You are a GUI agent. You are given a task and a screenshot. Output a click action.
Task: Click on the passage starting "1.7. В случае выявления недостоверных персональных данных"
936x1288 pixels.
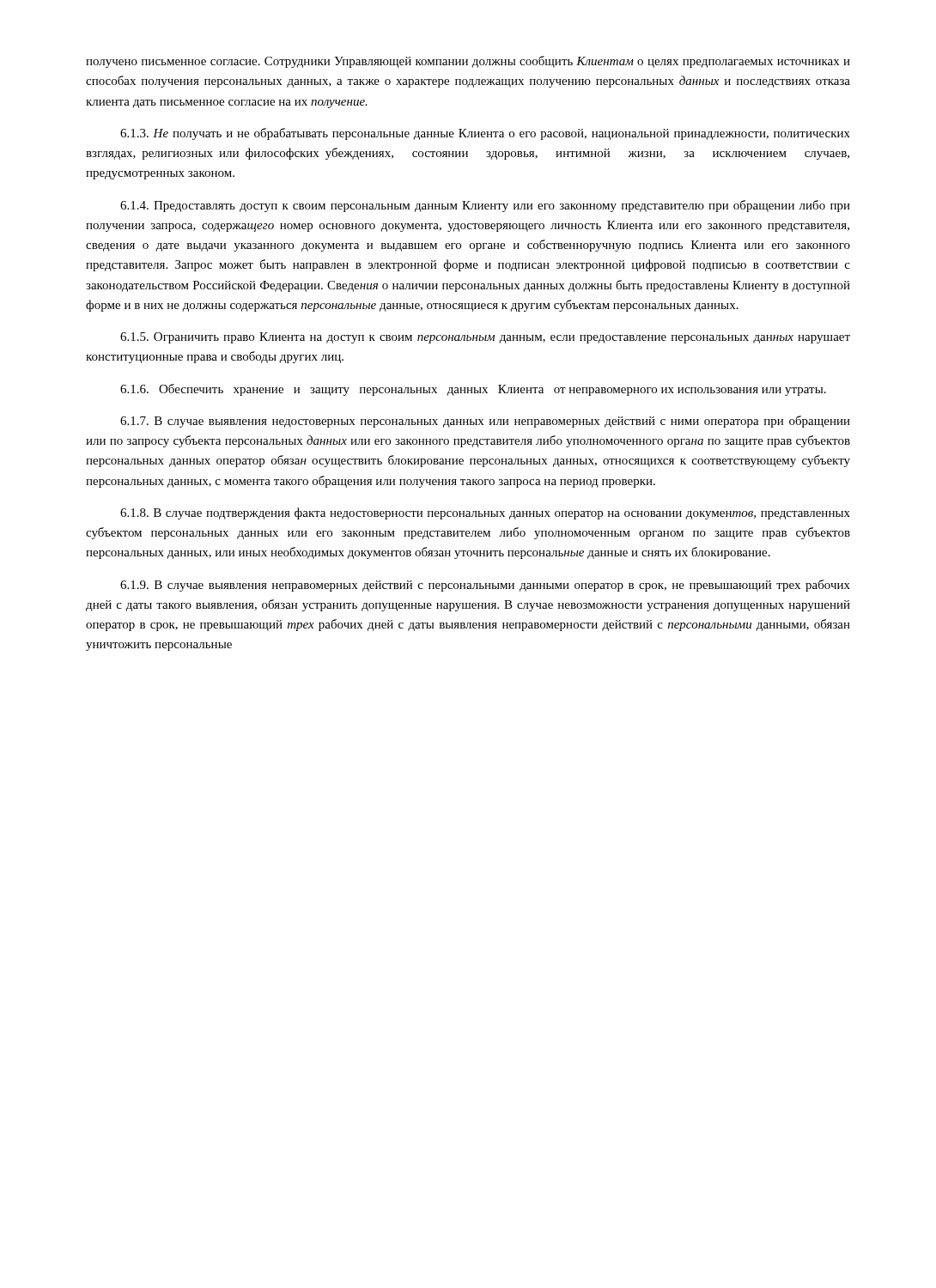tap(468, 450)
